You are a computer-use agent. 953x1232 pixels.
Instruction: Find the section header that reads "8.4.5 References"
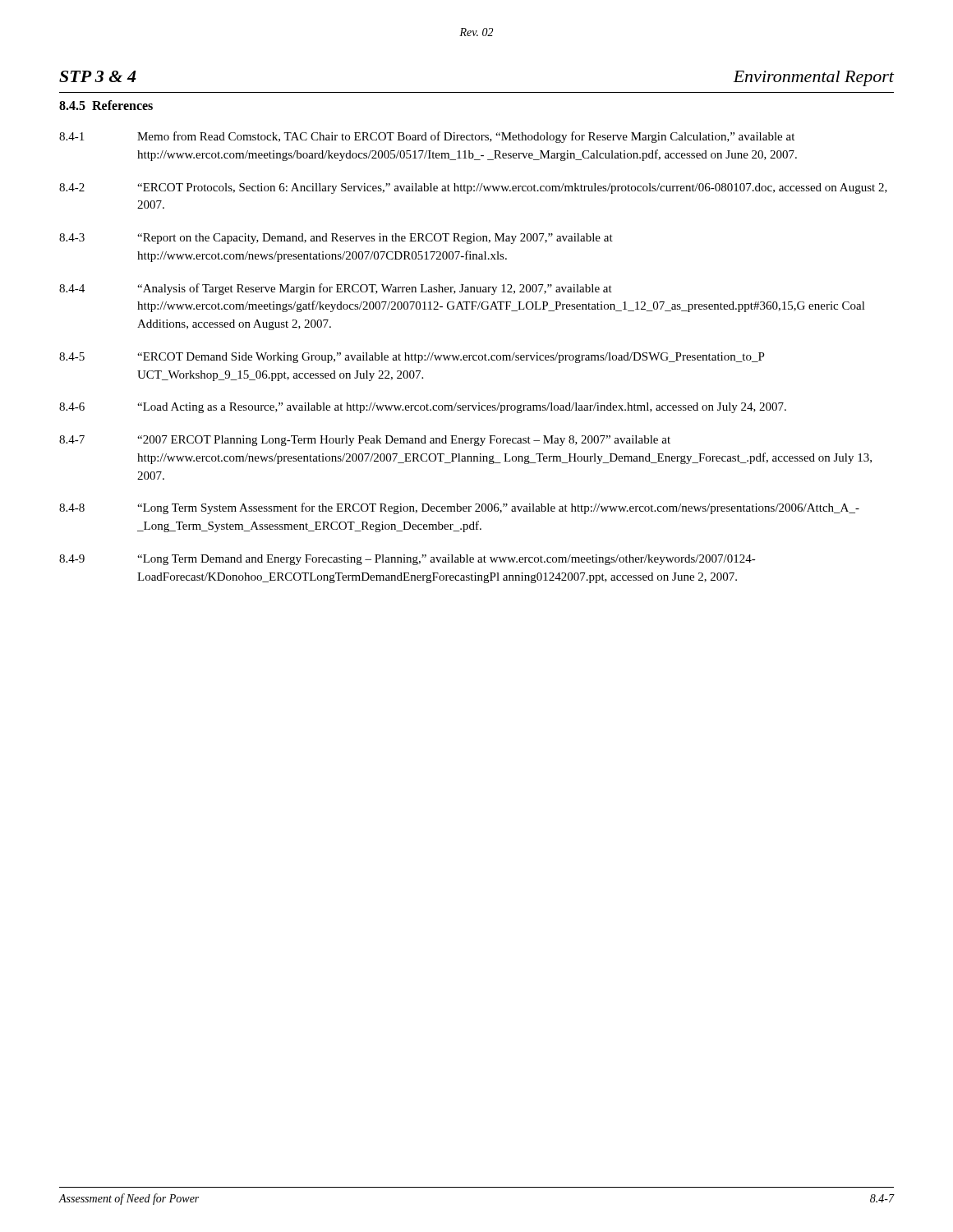[x=106, y=106]
